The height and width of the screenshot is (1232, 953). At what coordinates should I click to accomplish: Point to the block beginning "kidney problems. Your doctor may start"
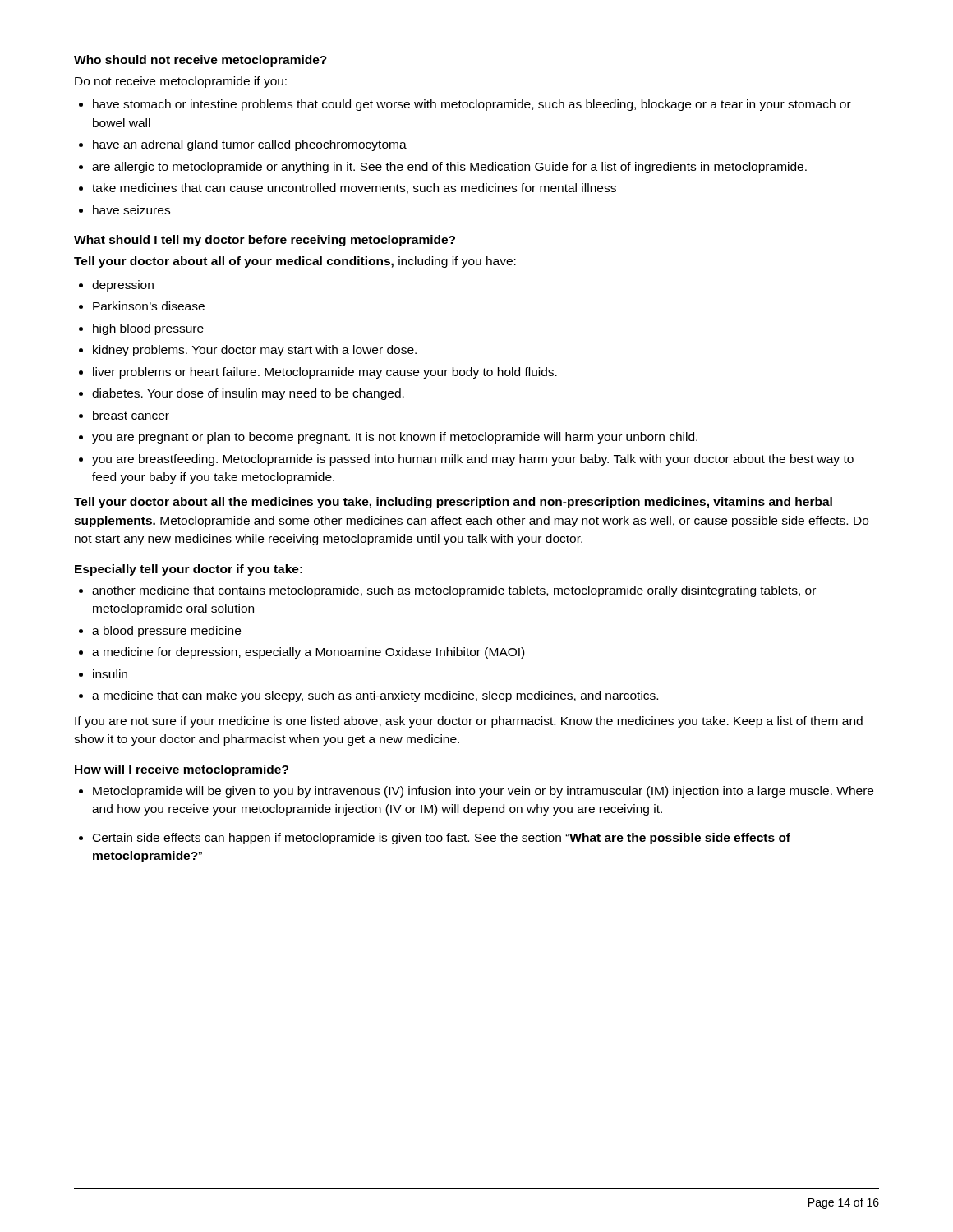coord(255,350)
